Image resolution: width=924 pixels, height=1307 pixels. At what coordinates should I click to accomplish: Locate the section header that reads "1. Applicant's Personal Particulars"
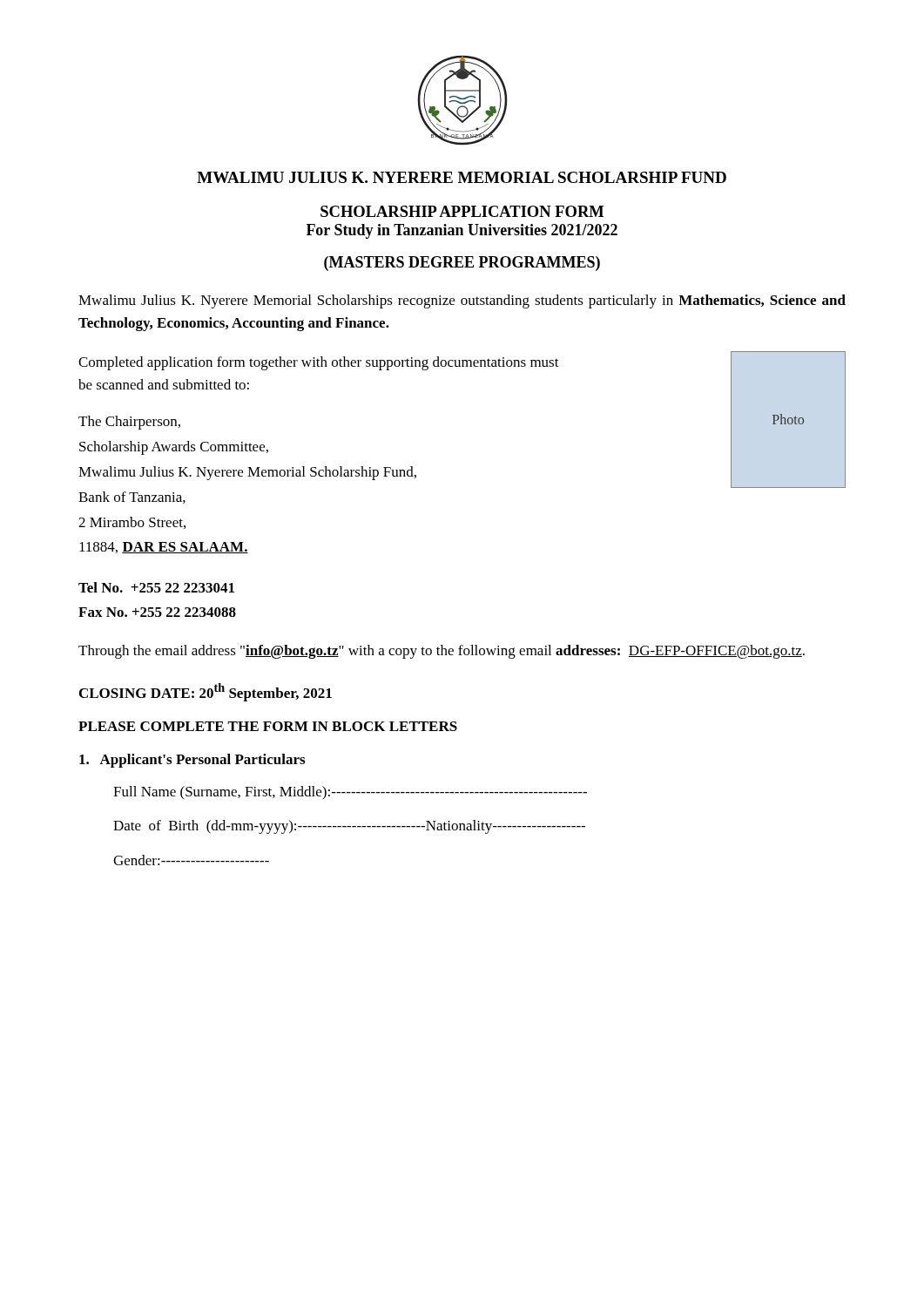point(192,759)
